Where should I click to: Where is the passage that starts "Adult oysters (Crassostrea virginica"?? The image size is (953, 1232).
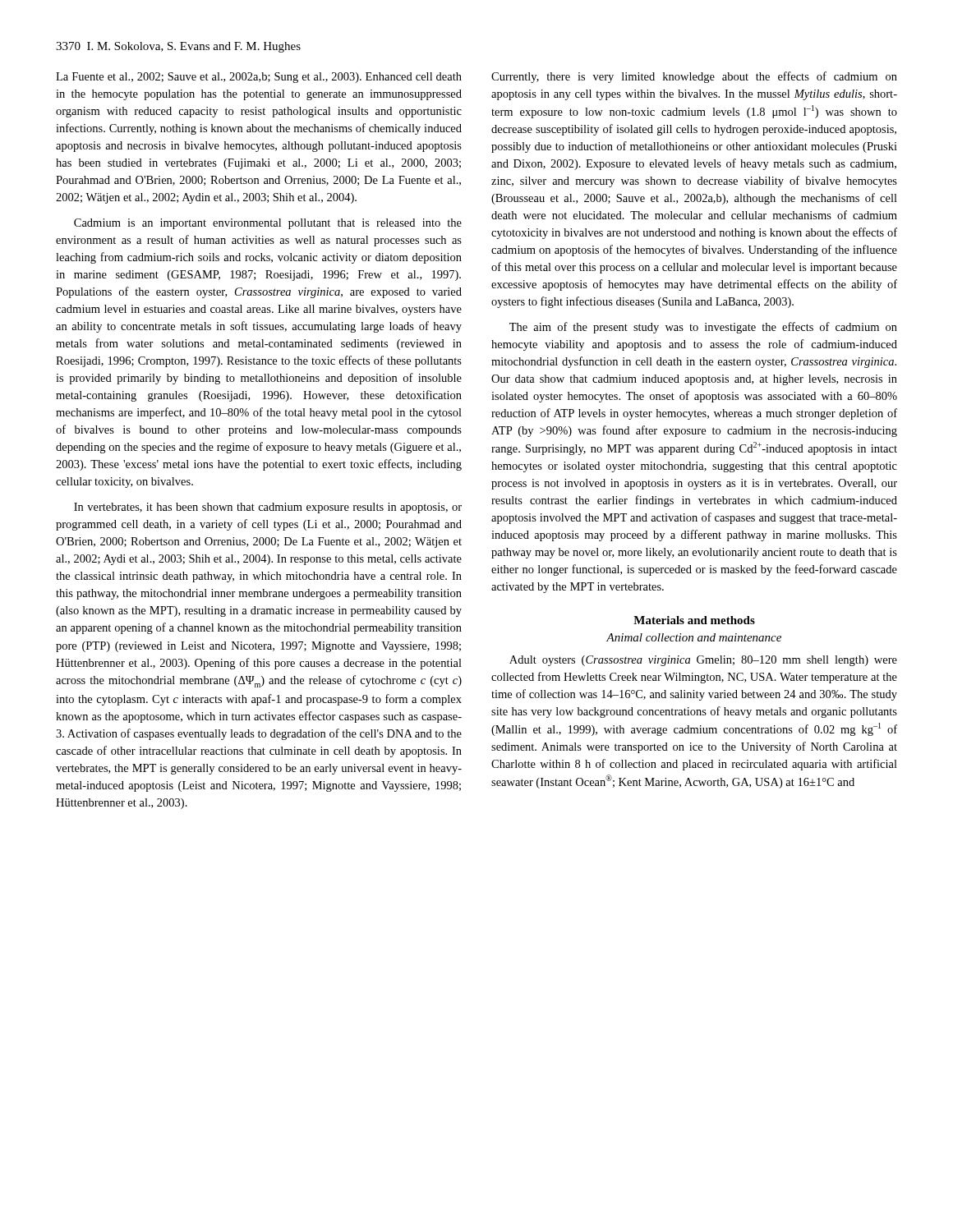pyautogui.click(x=694, y=721)
